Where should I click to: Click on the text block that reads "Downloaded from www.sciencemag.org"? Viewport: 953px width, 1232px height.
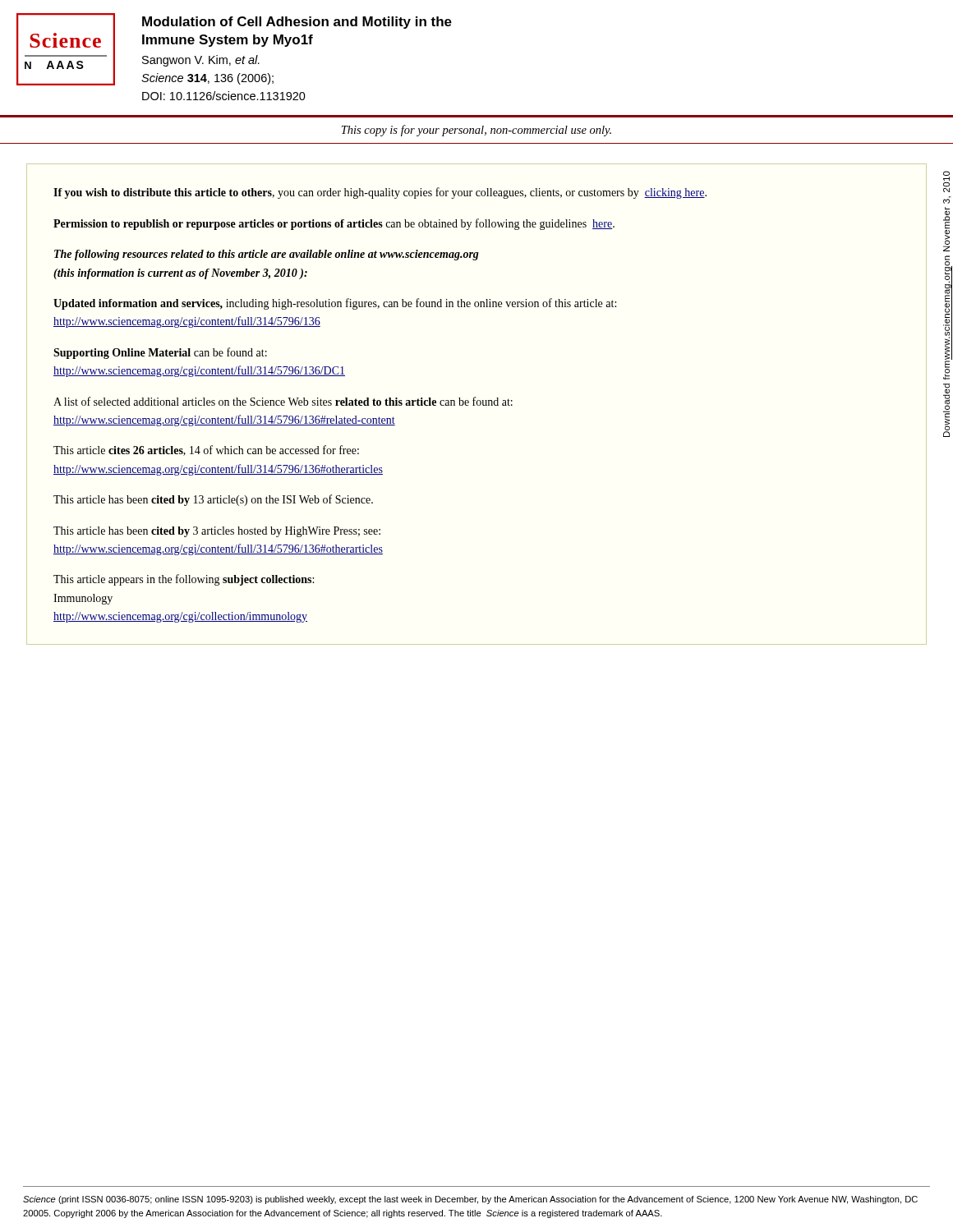[946, 304]
